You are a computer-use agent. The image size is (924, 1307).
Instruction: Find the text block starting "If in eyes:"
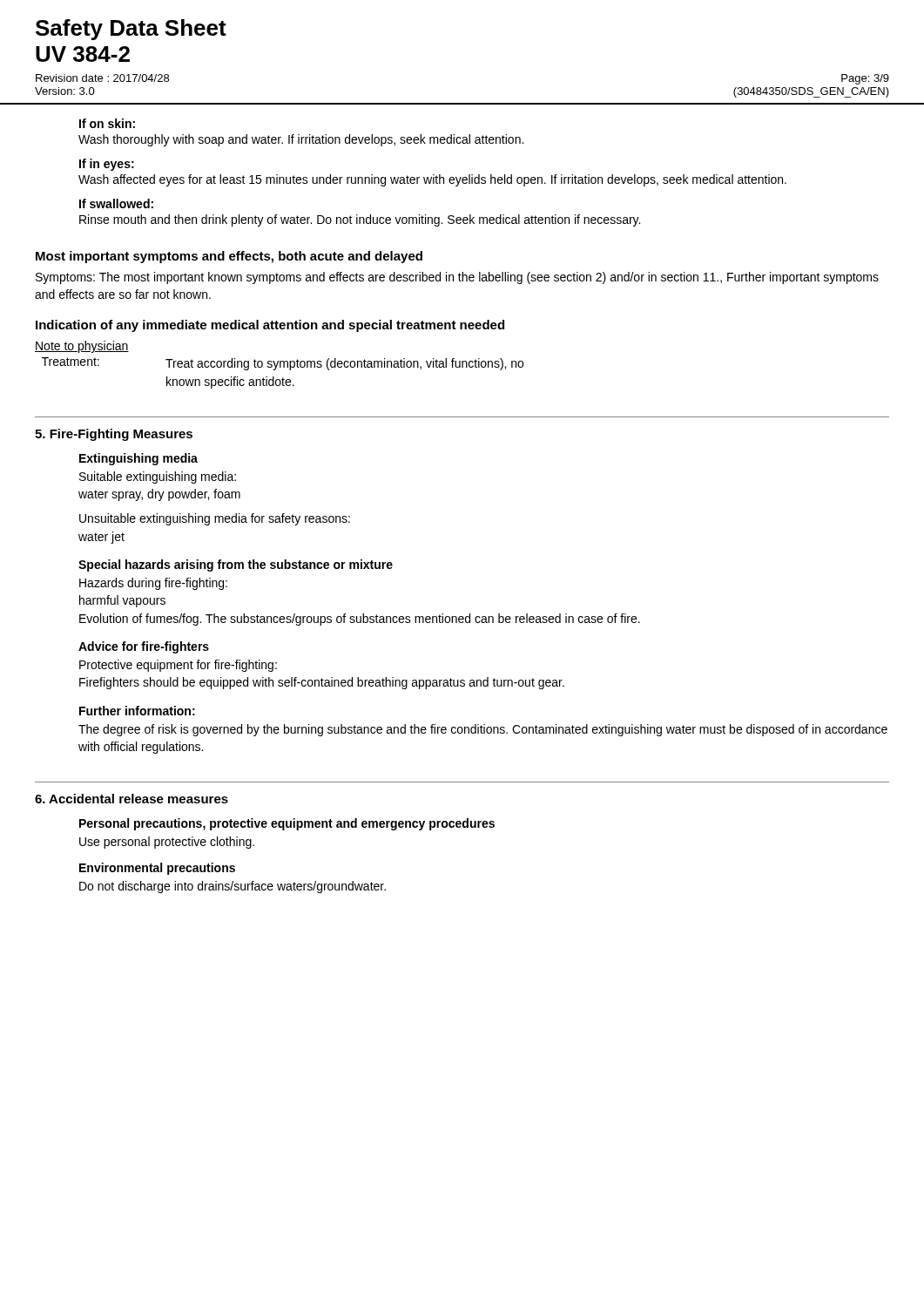click(x=106, y=164)
